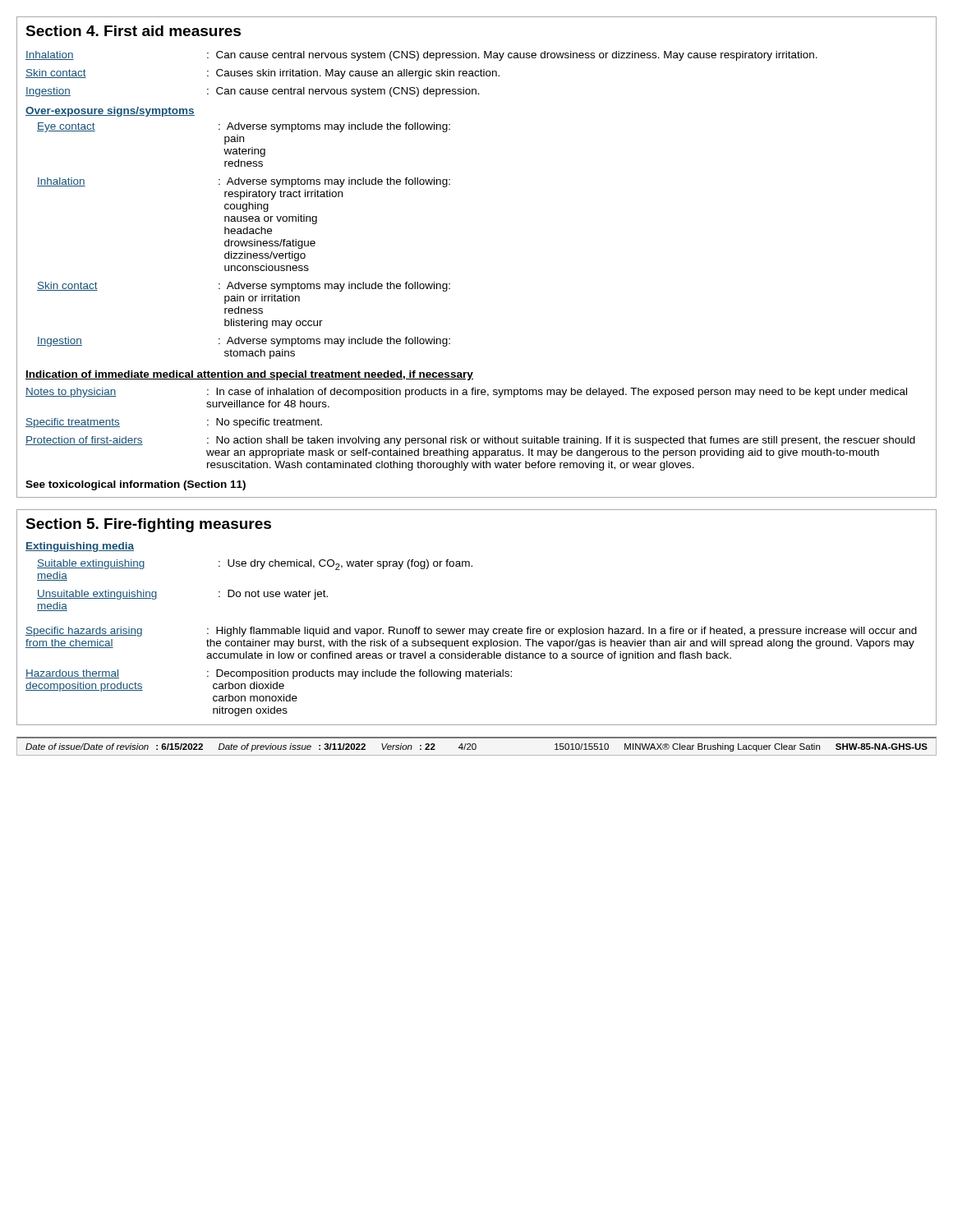Find the text that reads "See toxicological information (Section 11)"
The height and width of the screenshot is (1232, 953).
[x=136, y=484]
